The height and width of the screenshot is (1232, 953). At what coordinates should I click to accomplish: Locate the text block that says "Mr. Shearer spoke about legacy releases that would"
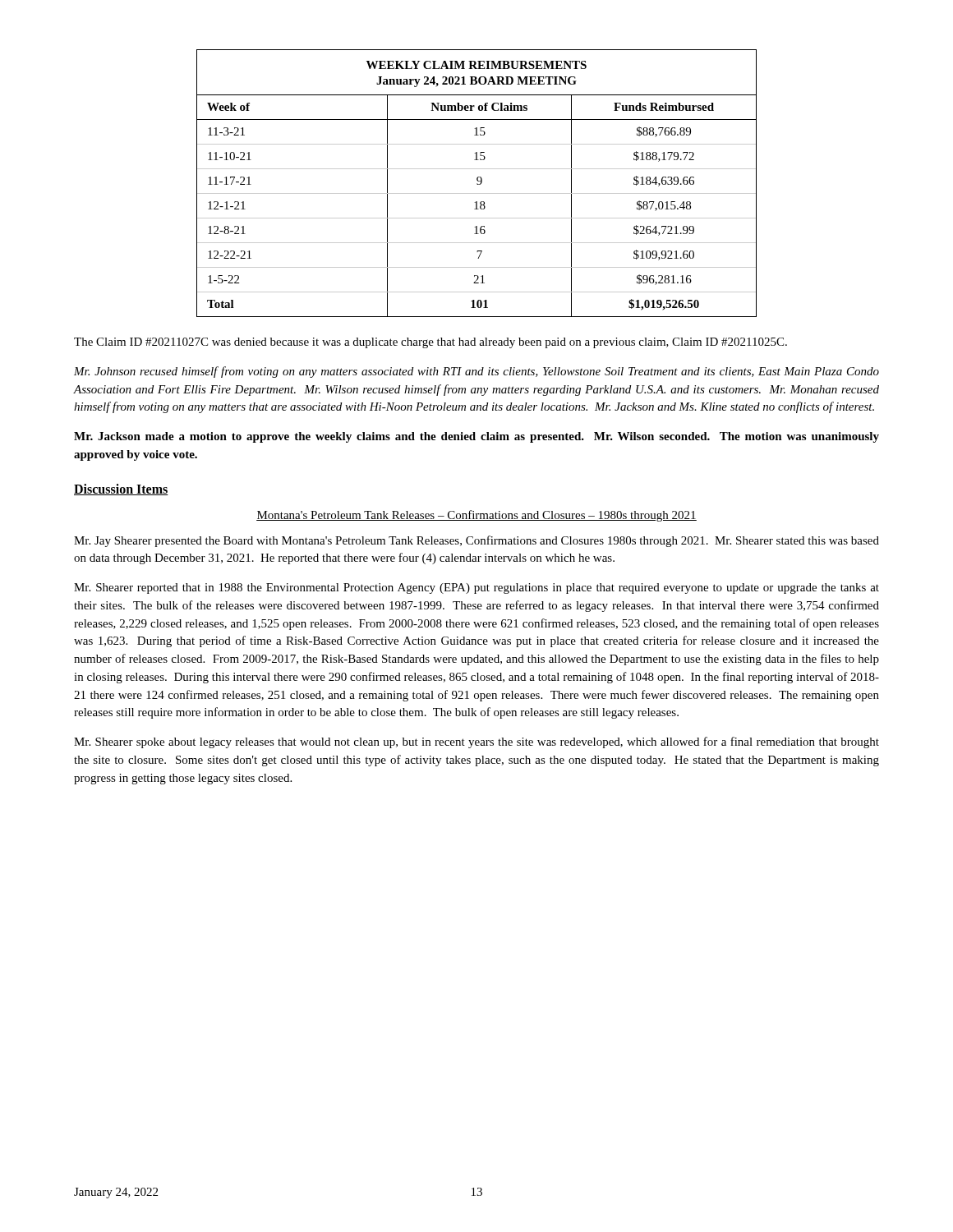[476, 760]
